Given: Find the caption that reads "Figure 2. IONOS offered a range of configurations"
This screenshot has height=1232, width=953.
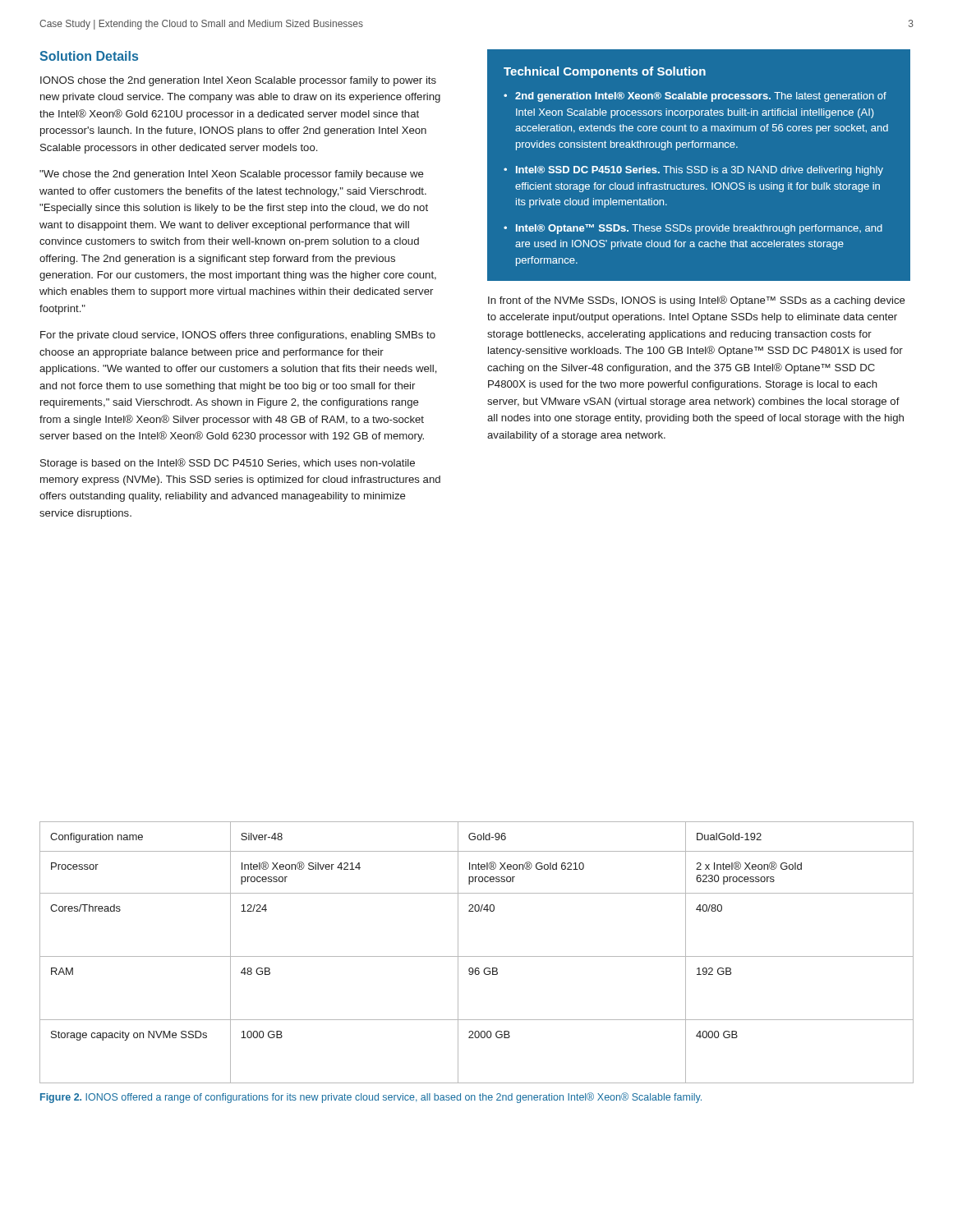Looking at the screenshot, I should click(x=371, y=1097).
